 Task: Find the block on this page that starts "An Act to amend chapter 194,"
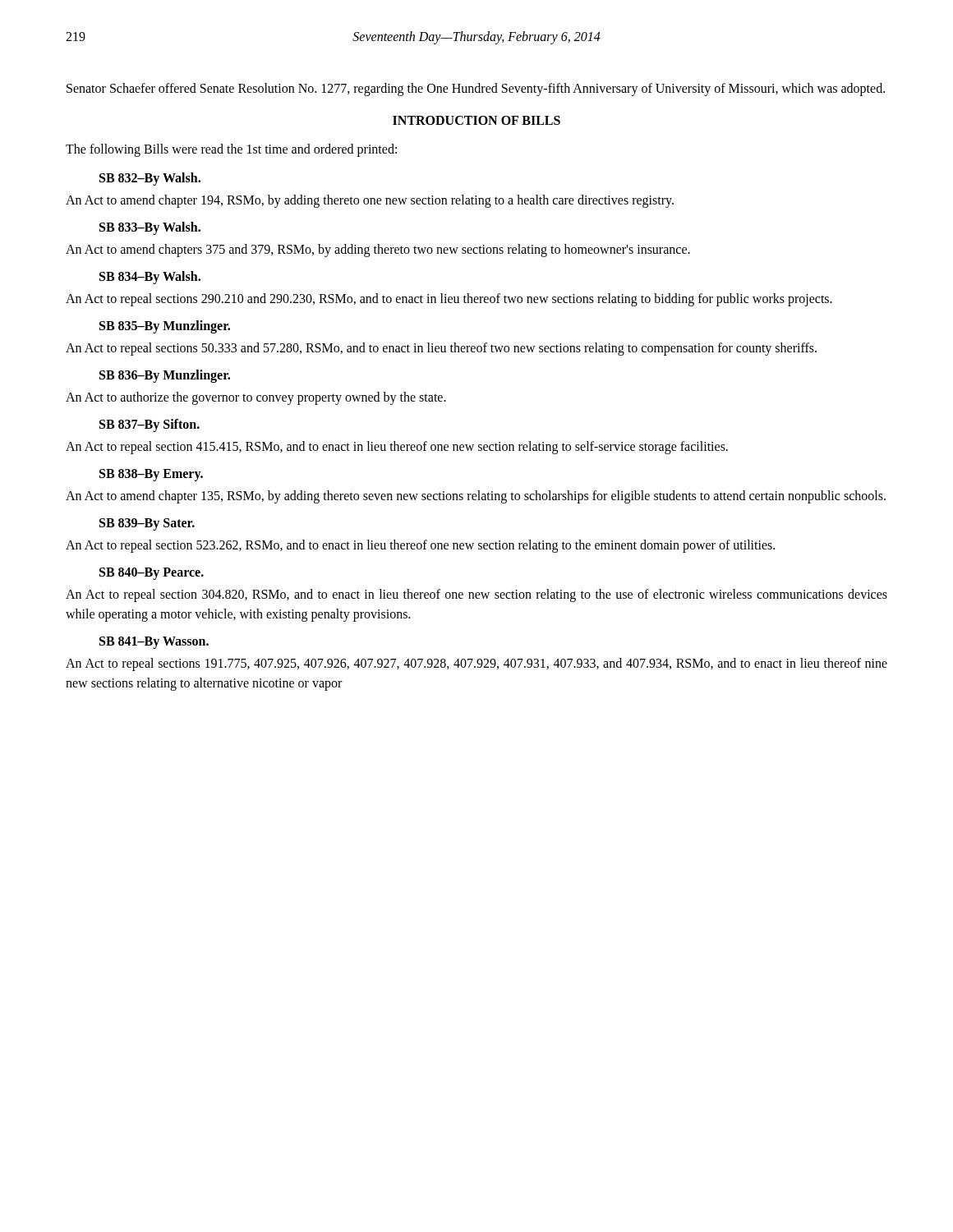pos(370,200)
